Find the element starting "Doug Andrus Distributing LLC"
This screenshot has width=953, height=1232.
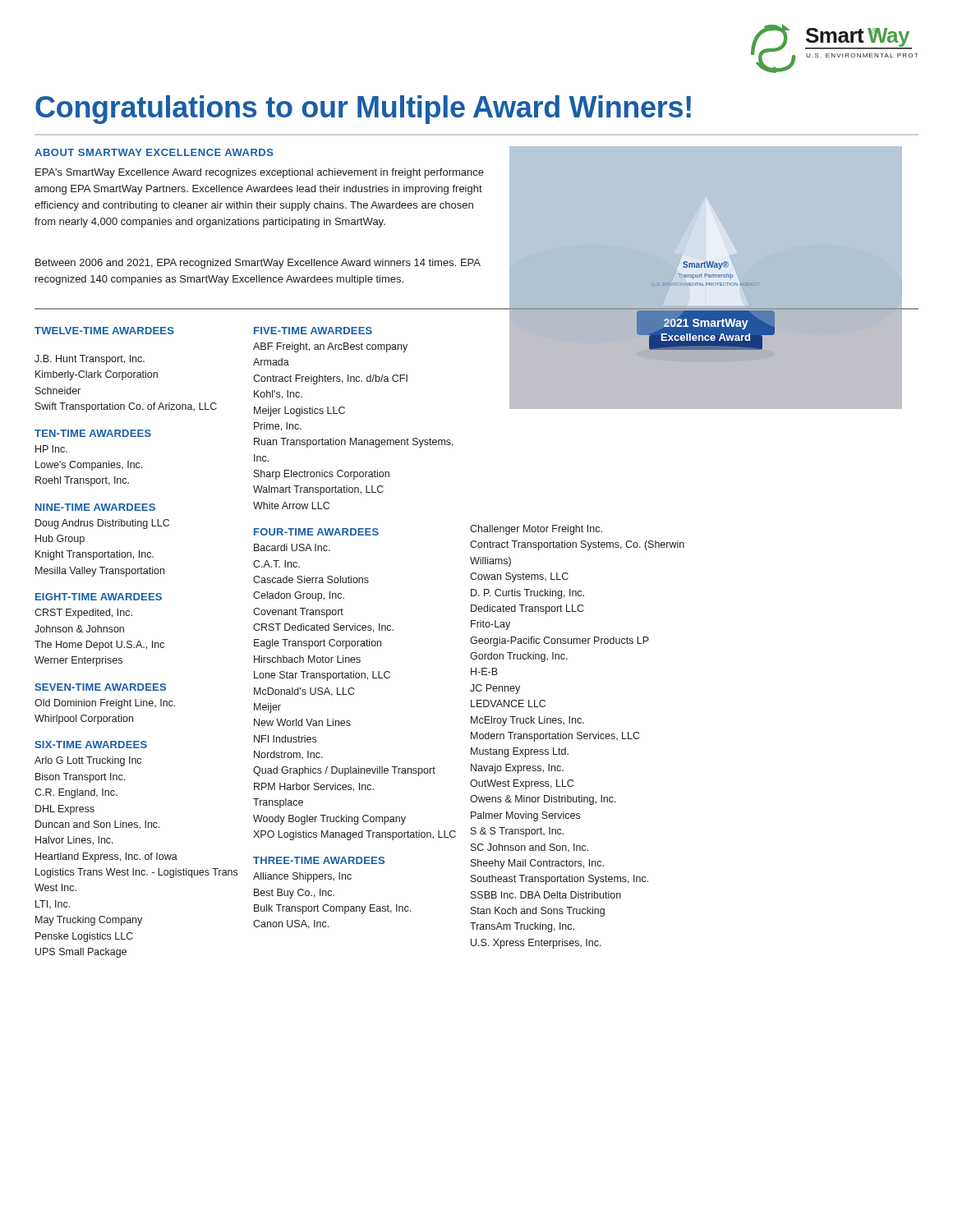coord(102,523)
